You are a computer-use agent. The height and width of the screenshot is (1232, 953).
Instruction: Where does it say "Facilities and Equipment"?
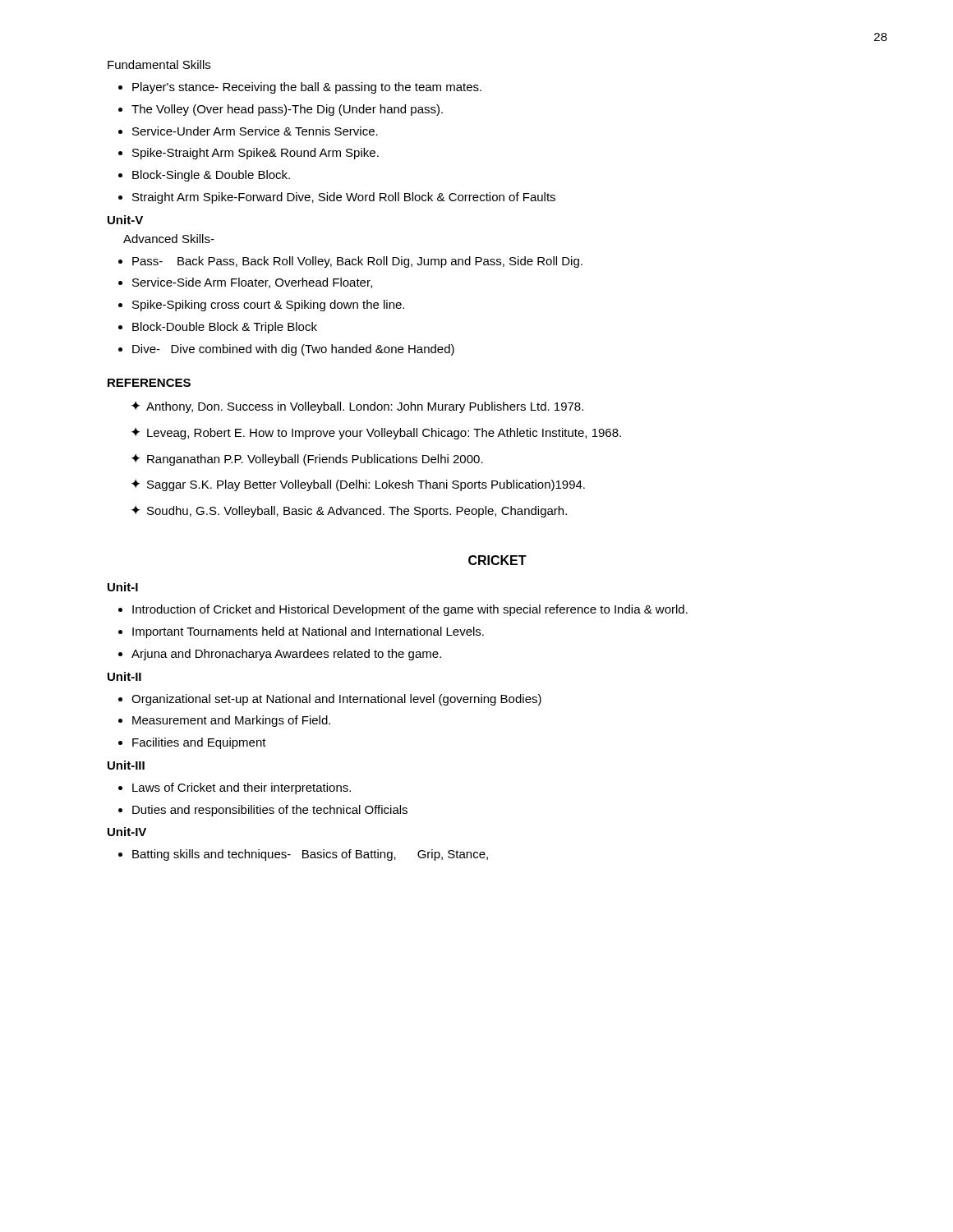tap(199, 742)
